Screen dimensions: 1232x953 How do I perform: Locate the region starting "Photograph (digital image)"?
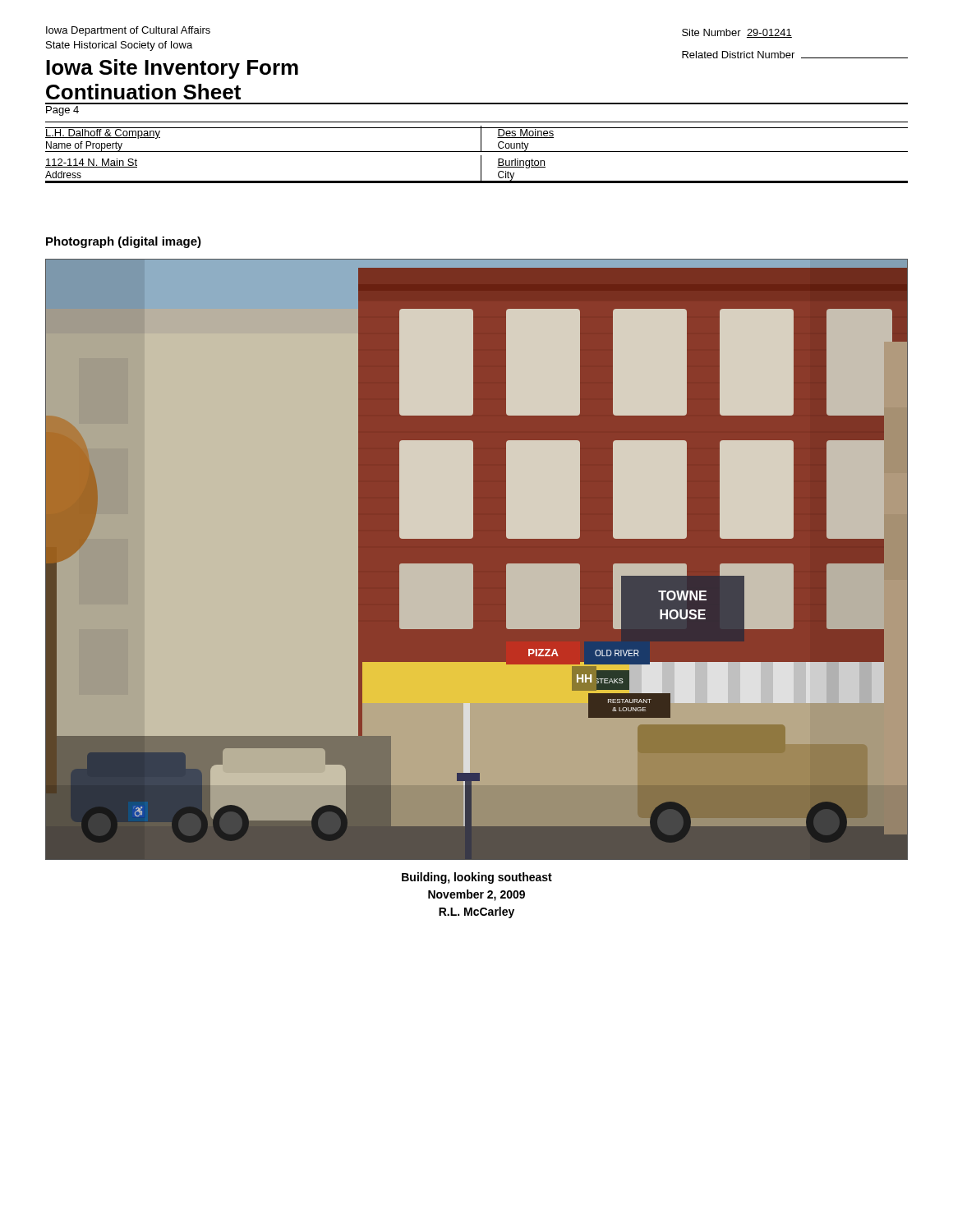[123, 241]
